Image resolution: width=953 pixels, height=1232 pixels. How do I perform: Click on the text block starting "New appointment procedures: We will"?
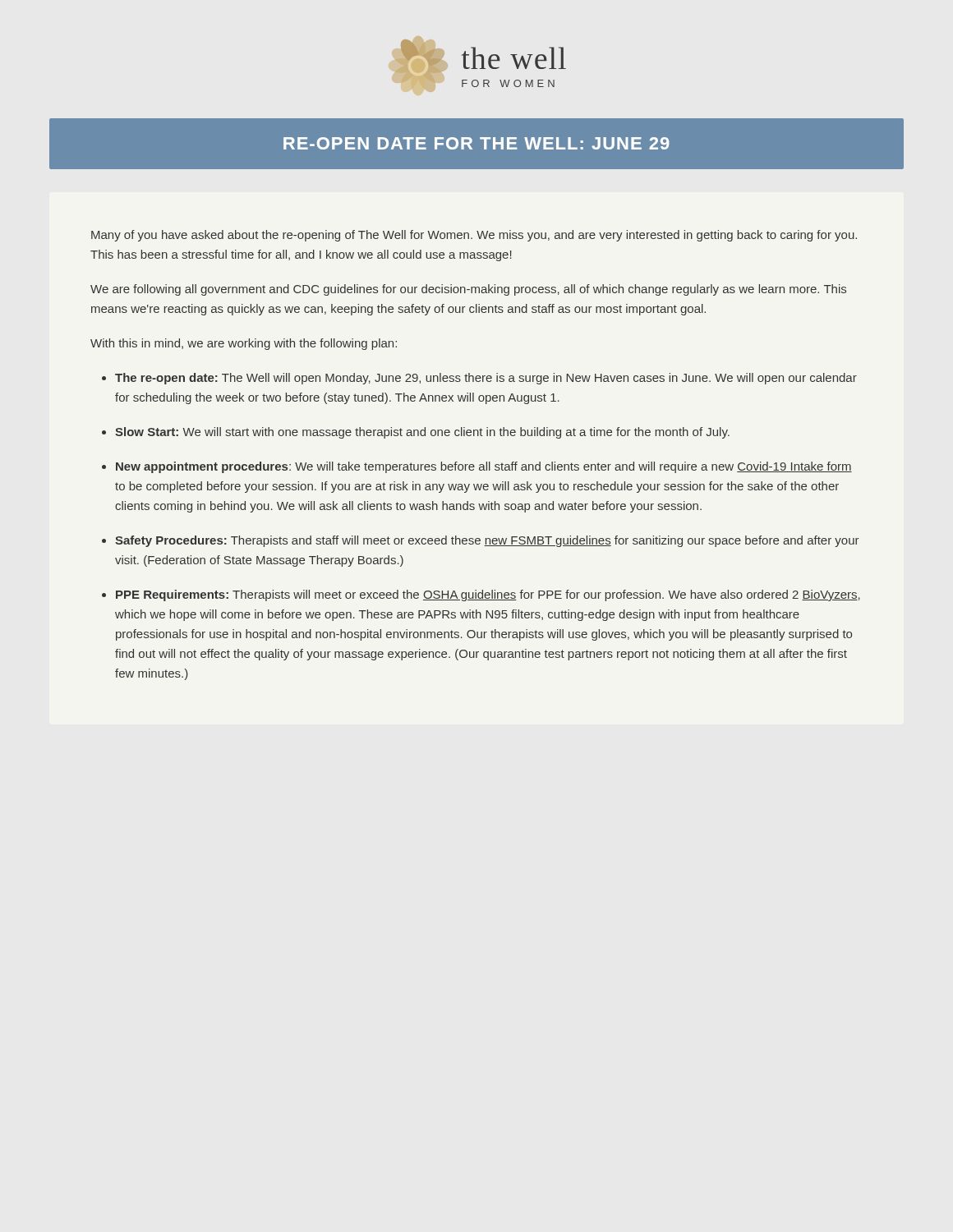tap(483, 486)
